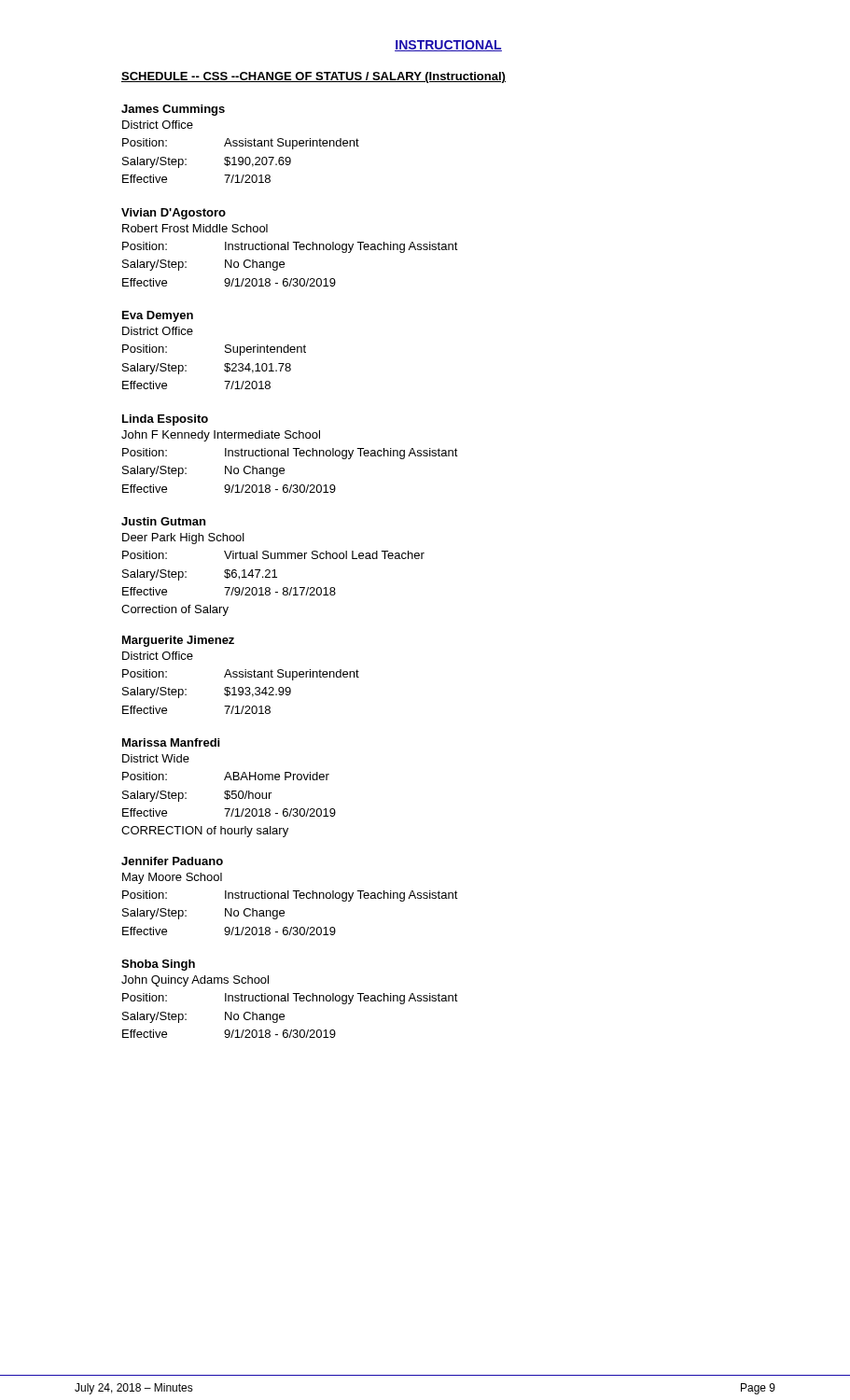Viewport: 850px width, 1400px height.
Task: Locate the block of text that opens with "Eva Demyen District Office Position:Superintendent Salary/Step:$234,101.78"
Action: coord(158,316)
